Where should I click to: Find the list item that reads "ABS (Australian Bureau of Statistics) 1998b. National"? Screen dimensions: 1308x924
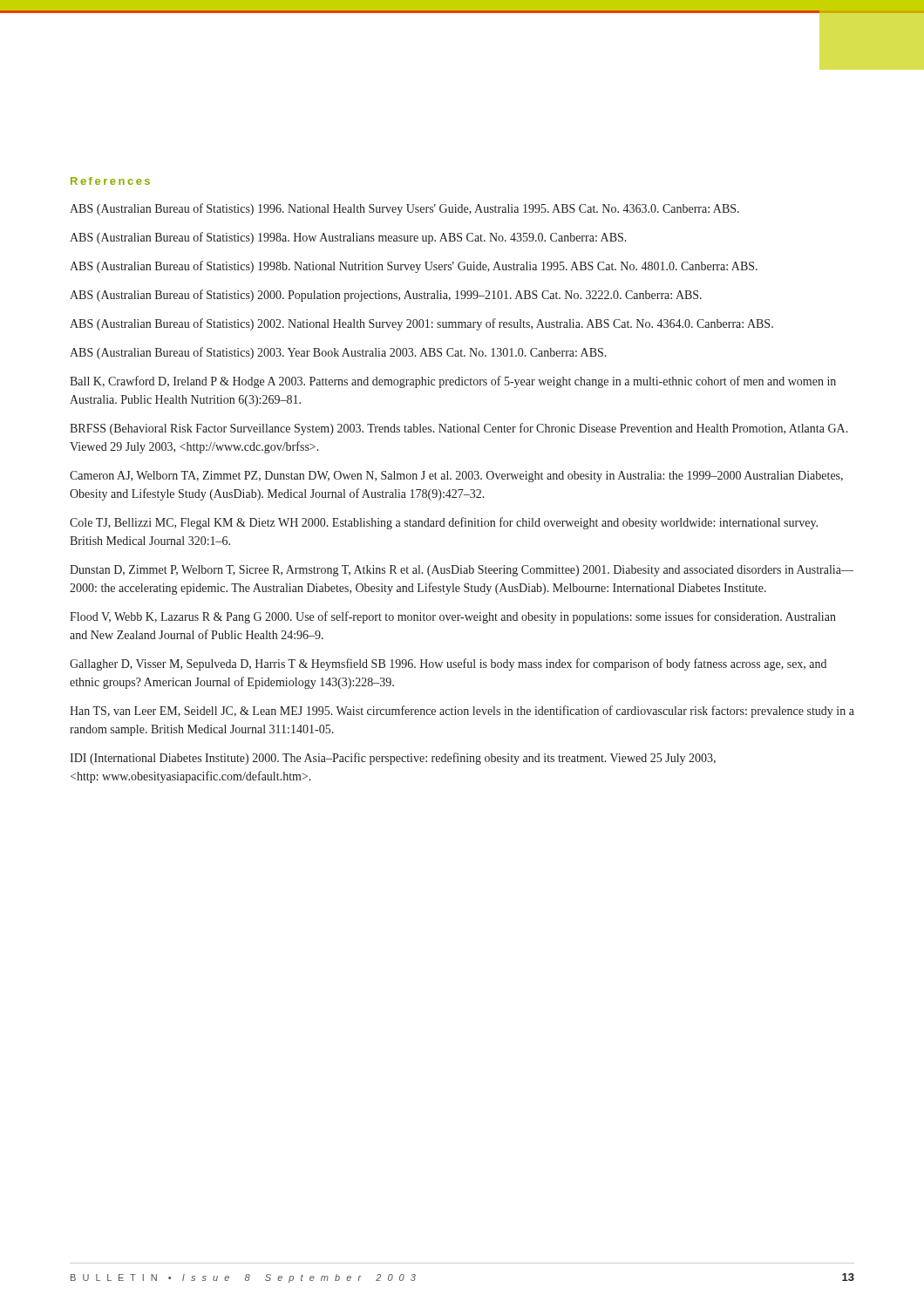coord(414,266)
